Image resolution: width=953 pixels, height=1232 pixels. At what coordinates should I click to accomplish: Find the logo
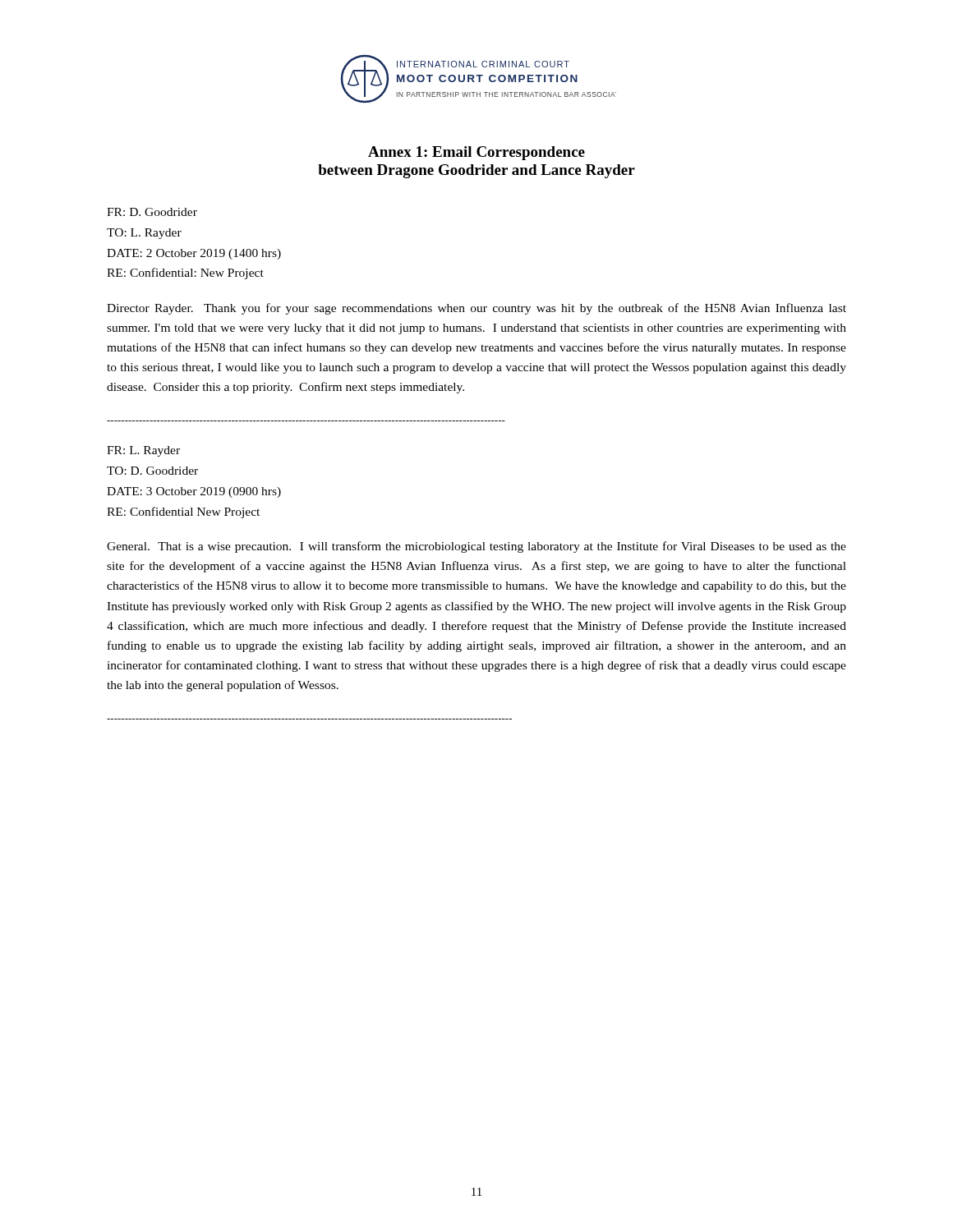(x=476, y=84)
